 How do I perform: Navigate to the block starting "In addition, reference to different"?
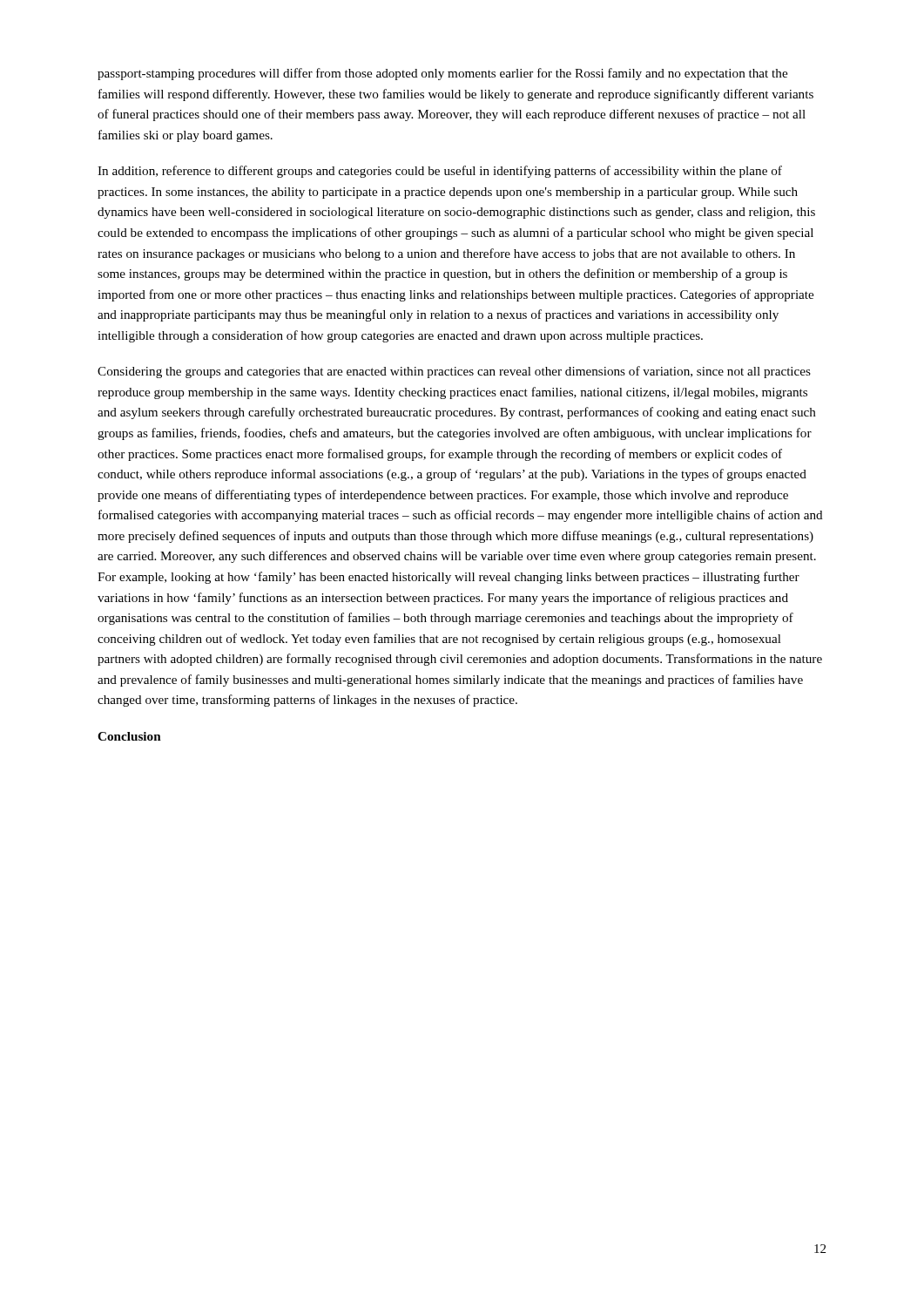pyautogui.click(x=457, y=253)
